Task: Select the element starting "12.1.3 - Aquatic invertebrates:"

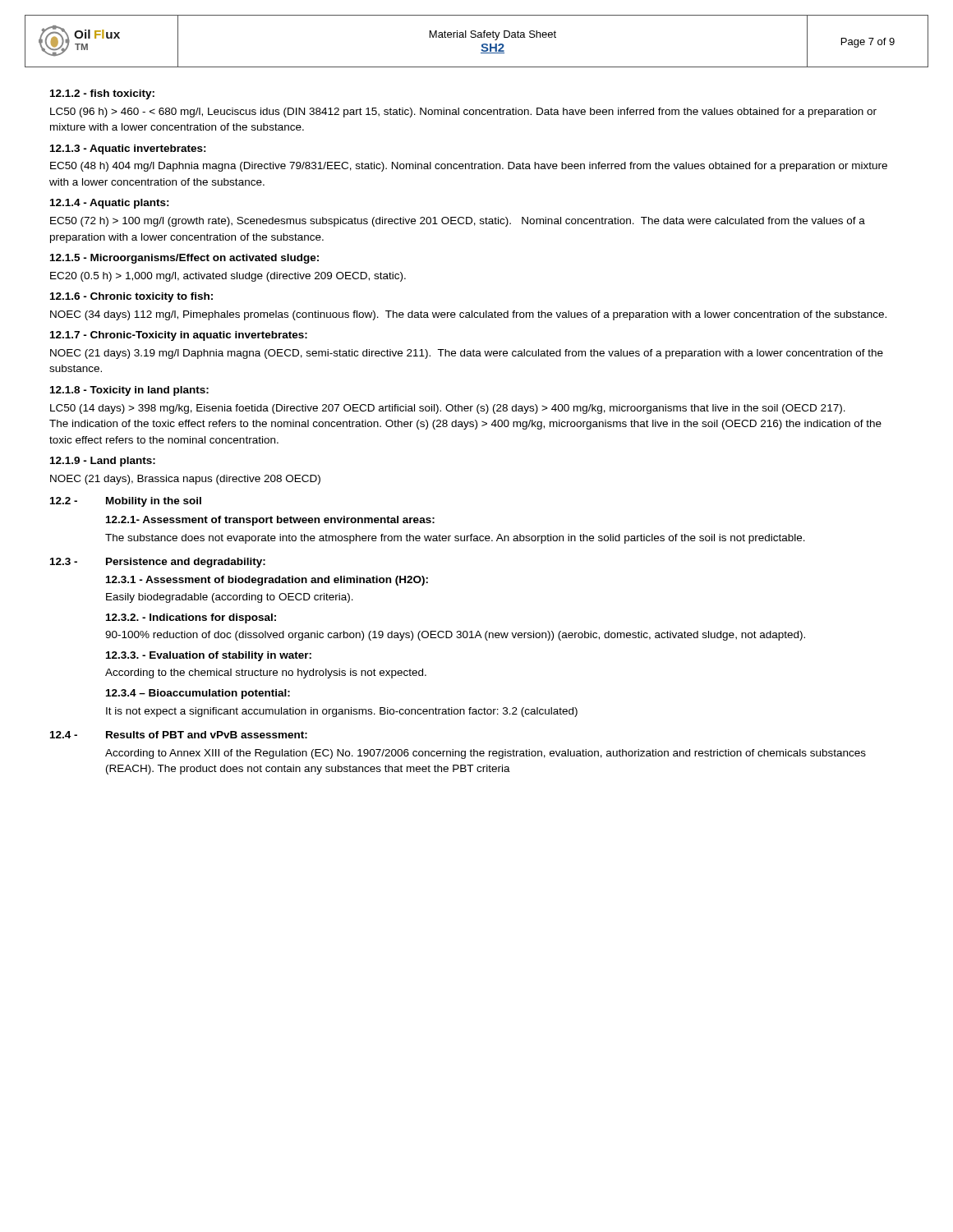Action: tap(128, 148)
